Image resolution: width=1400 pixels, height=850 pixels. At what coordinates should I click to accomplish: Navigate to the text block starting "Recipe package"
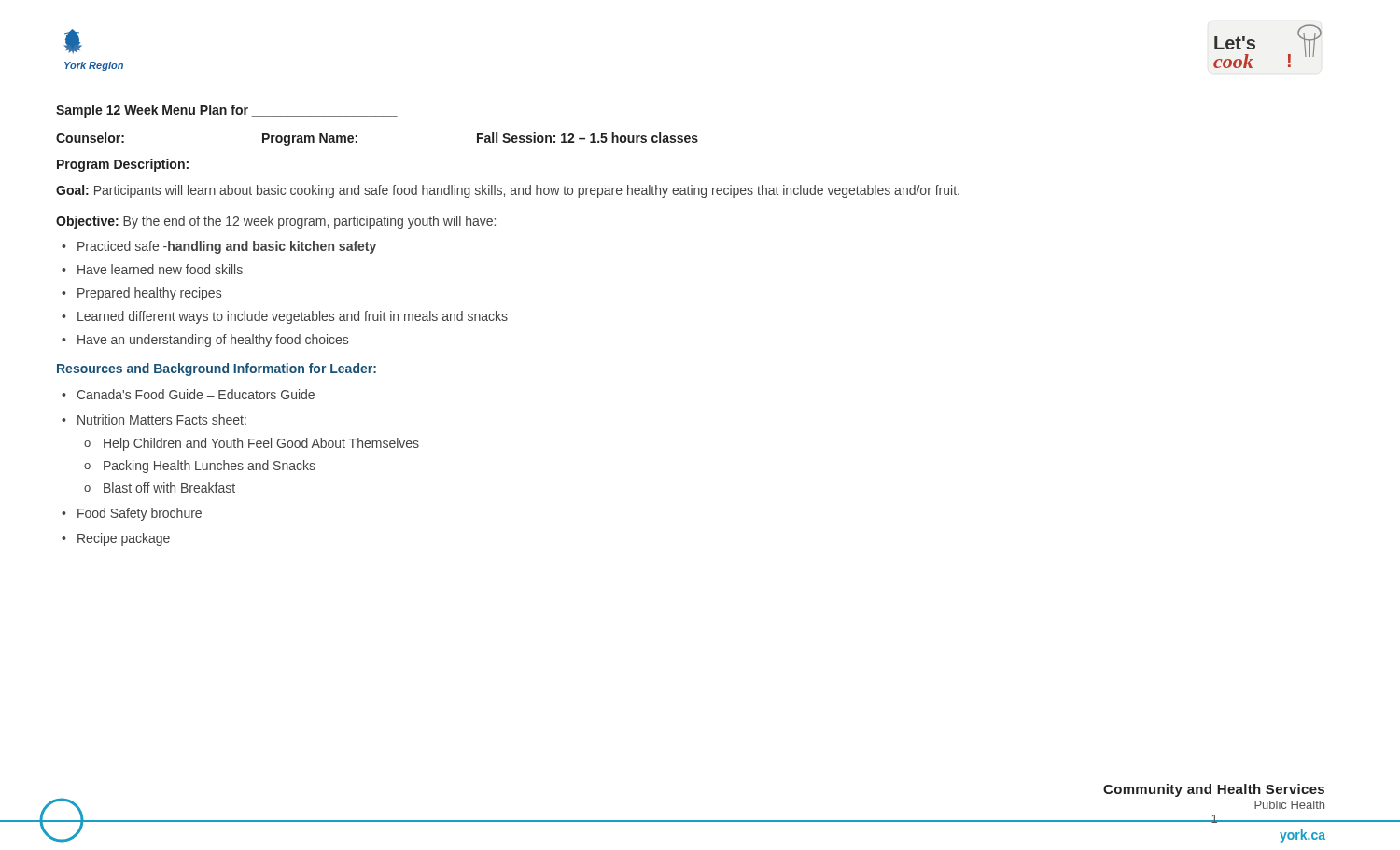click(123, 538)
